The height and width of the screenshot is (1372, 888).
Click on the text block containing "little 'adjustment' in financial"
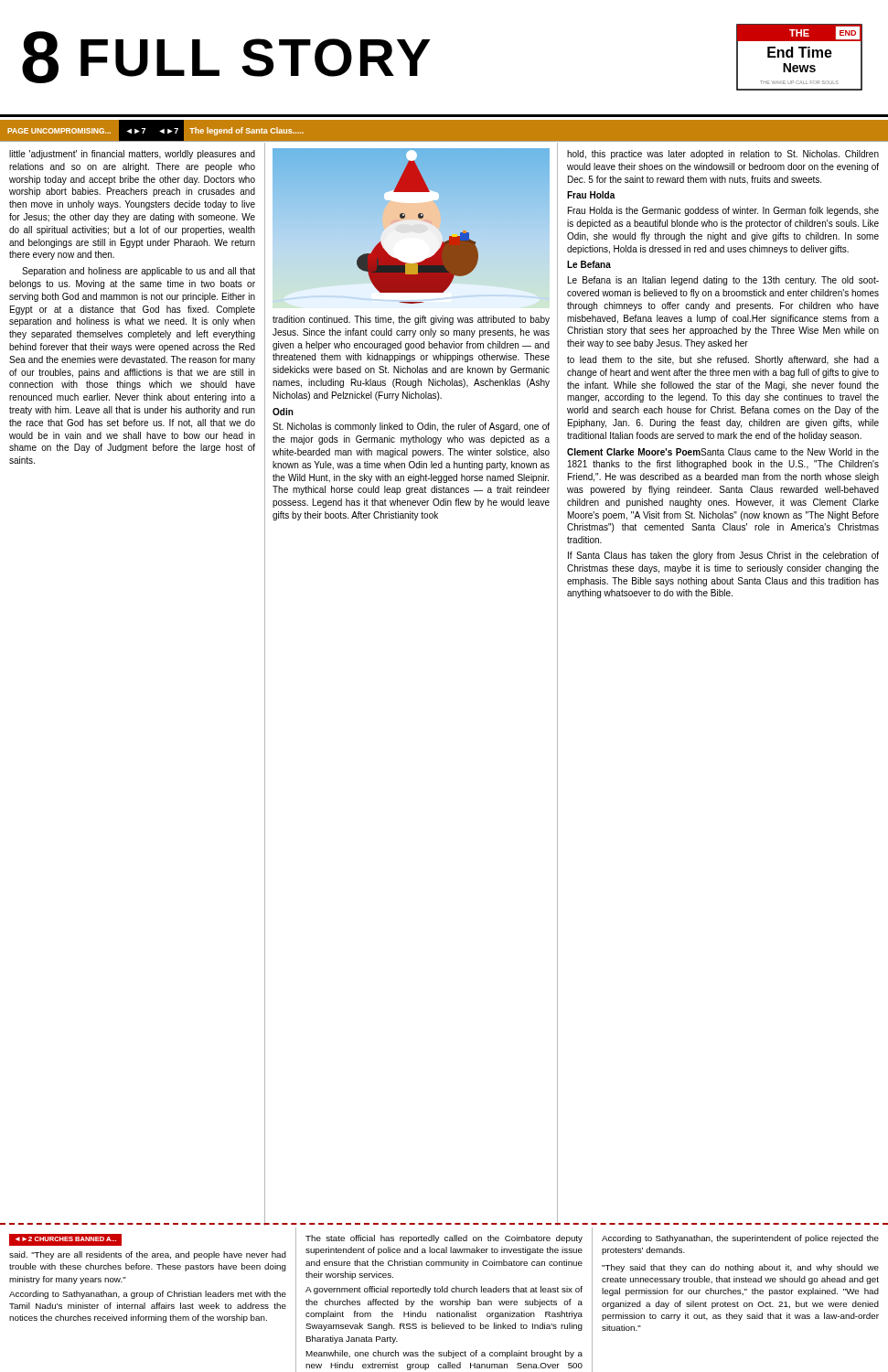[x=132, y=308]
